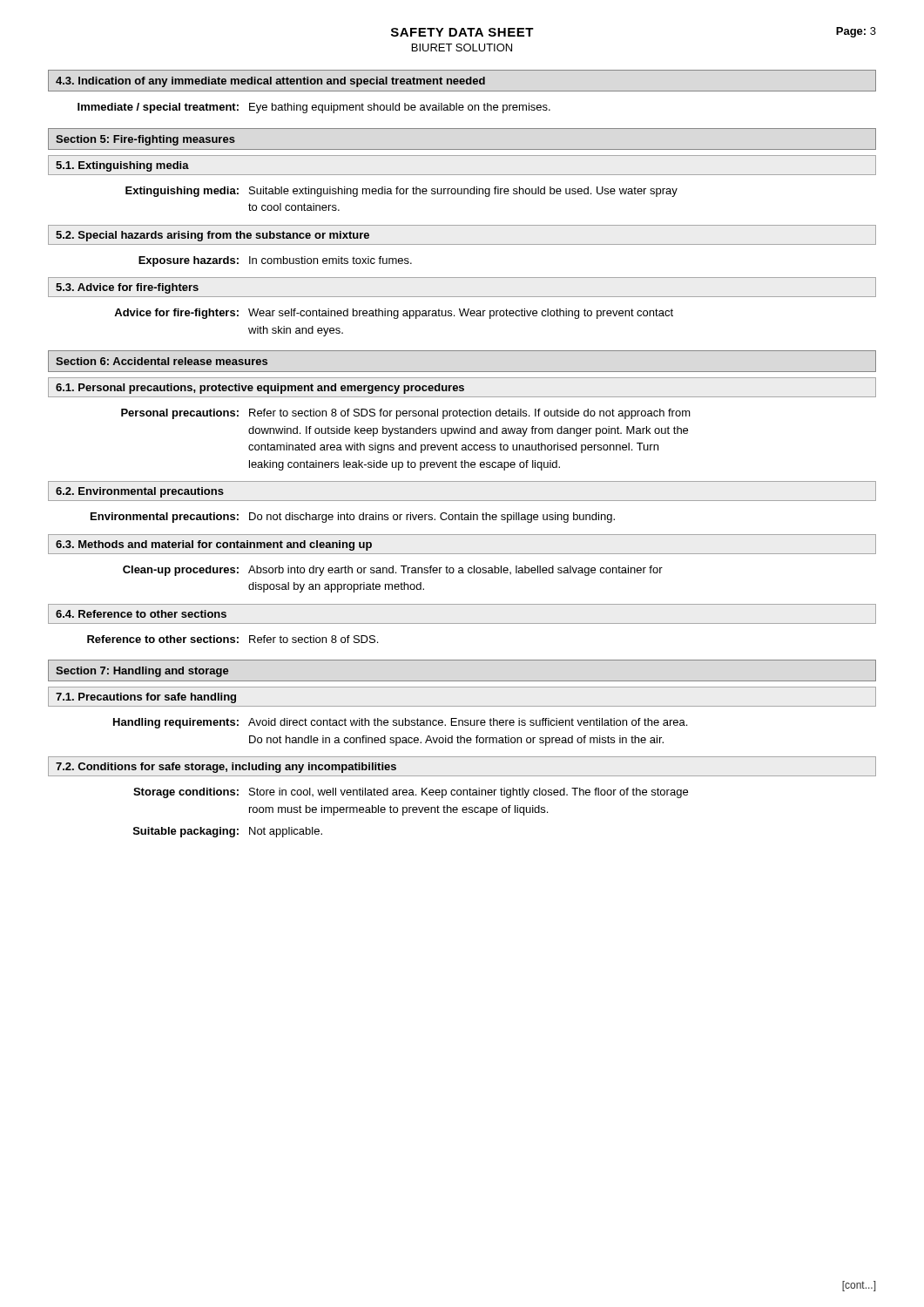
Task: Navigate to the passage starting "6.1. Personal precautions, protective equipment"
Action: (x=260, y=387)
